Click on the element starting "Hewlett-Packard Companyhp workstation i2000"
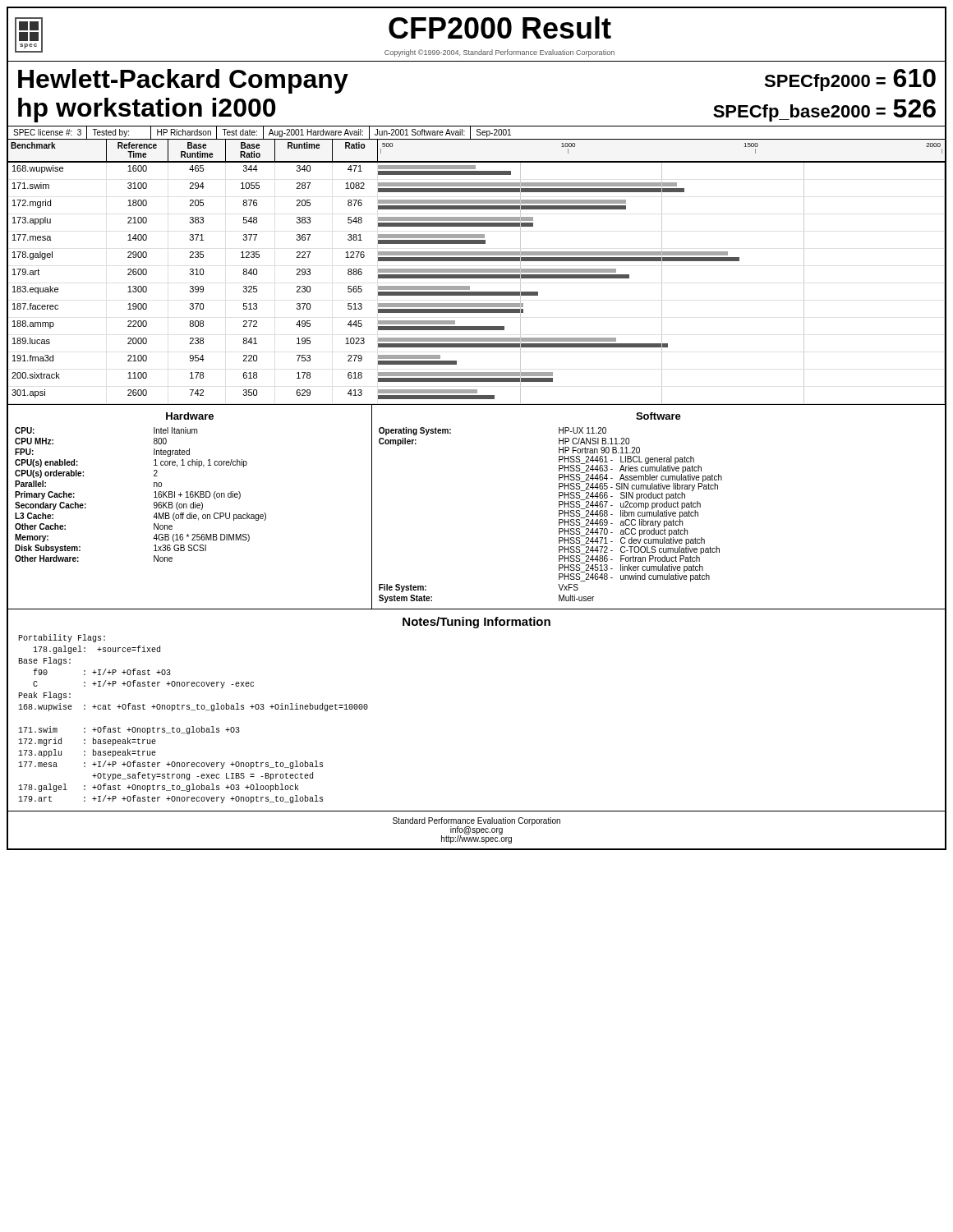Image resolution: width=953 pixels, height=1232 pixels. [x=182, y=94]
